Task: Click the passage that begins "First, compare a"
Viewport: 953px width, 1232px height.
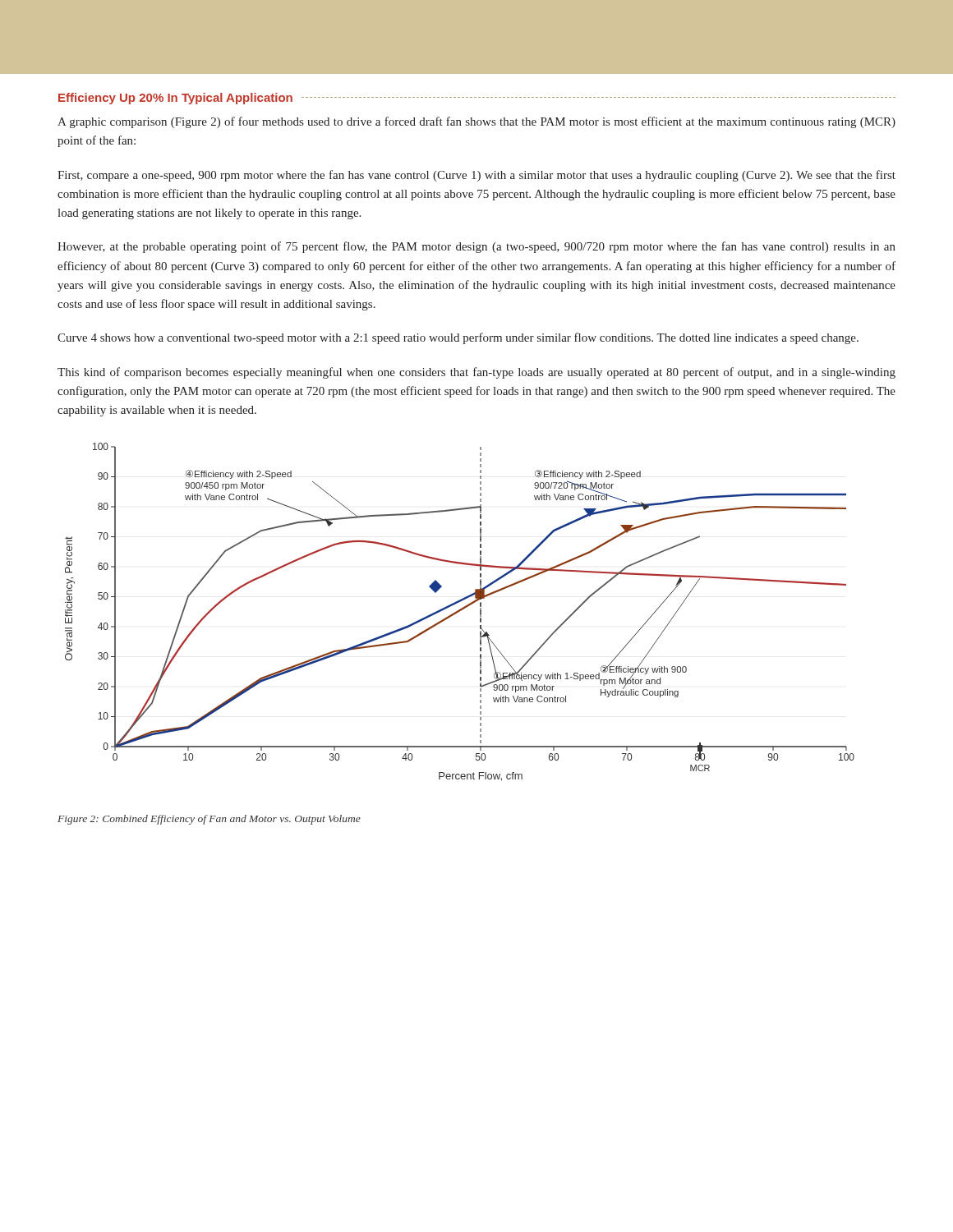Action: click(x=476, y=194)
